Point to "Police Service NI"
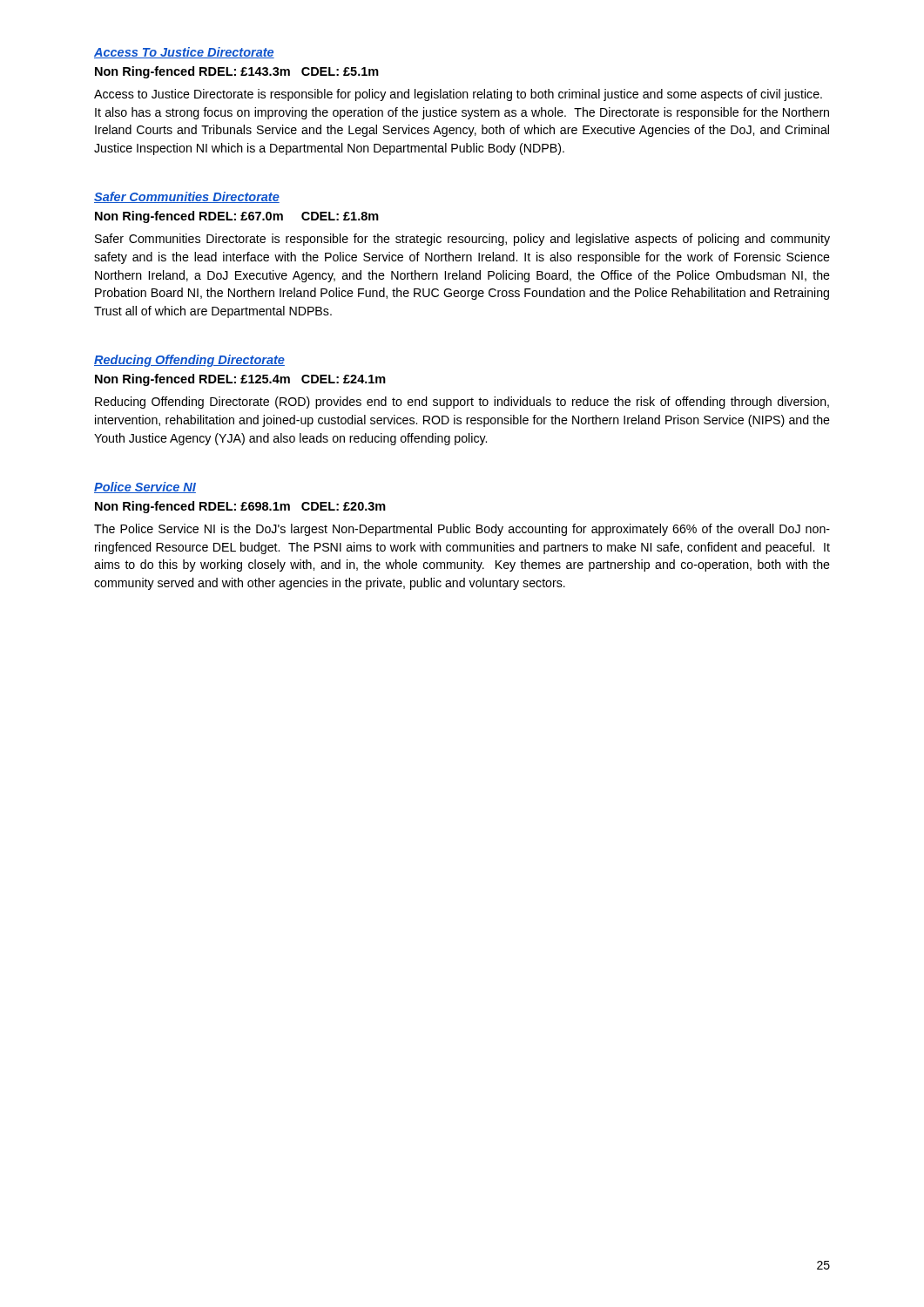Image resolution: width=924 pixels, height=1307 pixels. [x=145, y=487]
